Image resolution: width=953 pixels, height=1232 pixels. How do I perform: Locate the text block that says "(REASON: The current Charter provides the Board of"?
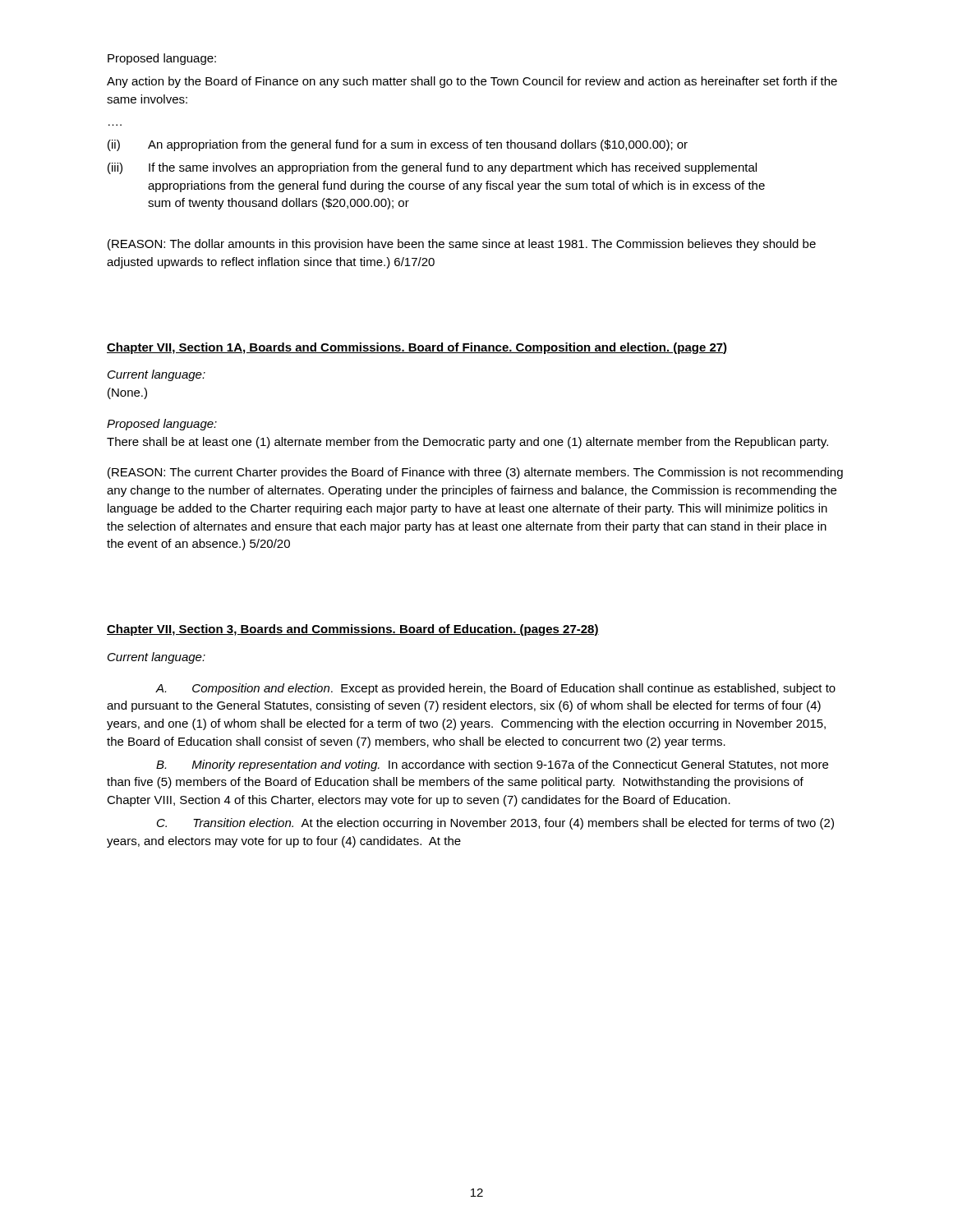[476, 508]
